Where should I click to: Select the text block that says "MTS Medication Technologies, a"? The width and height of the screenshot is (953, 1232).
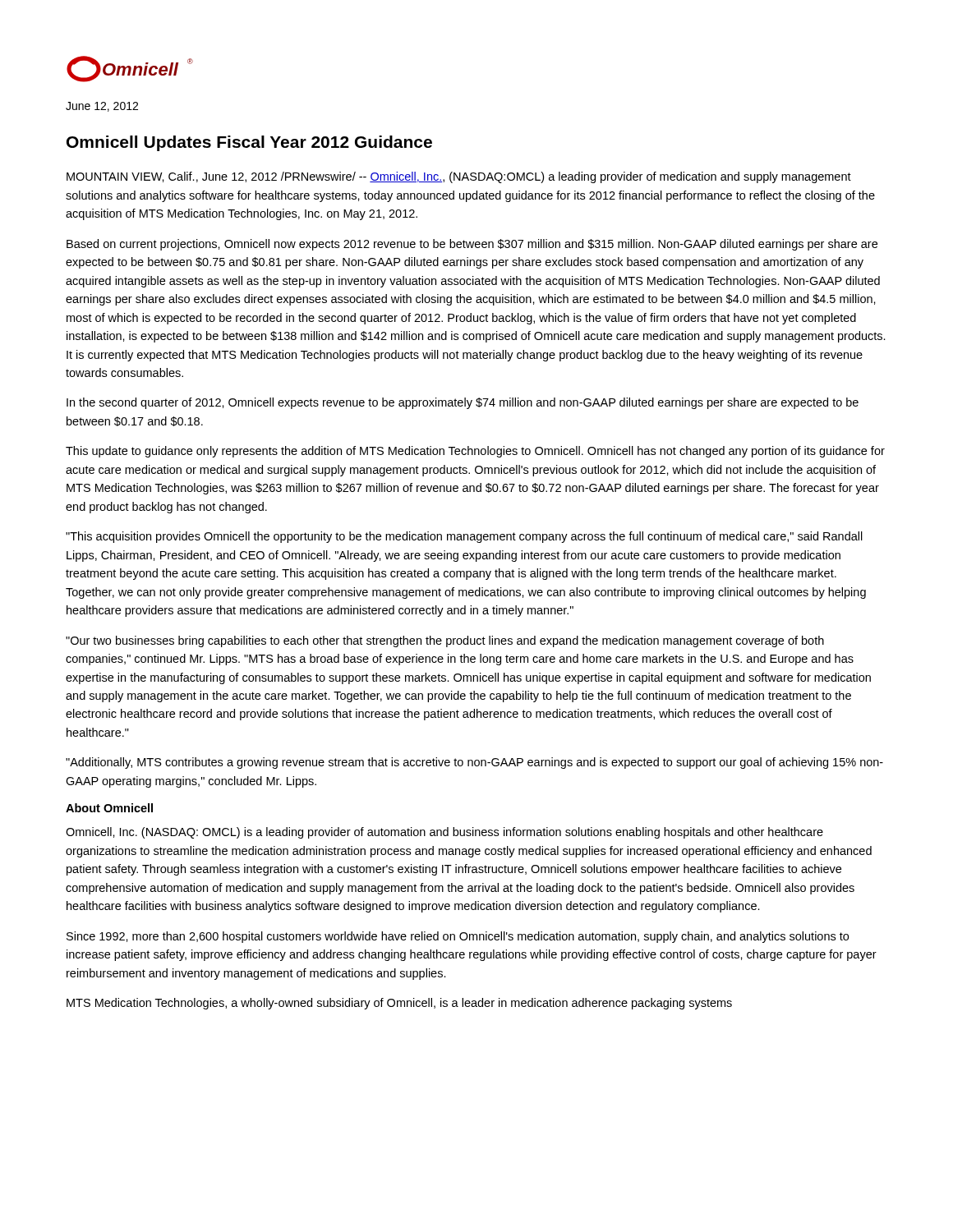399,1003
